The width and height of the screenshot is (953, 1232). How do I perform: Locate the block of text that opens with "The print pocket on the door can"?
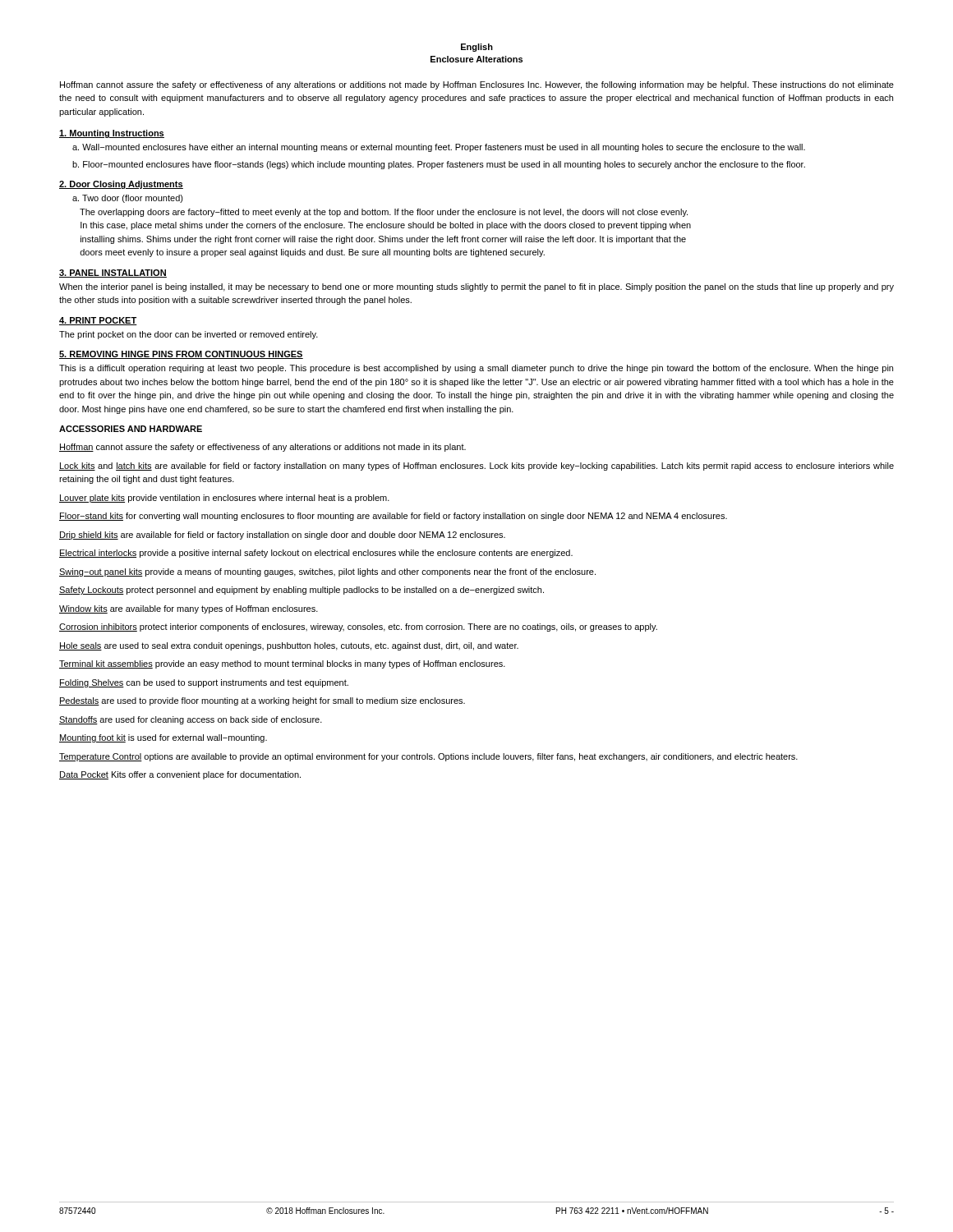pyautogui.click(x=189, y=334)
